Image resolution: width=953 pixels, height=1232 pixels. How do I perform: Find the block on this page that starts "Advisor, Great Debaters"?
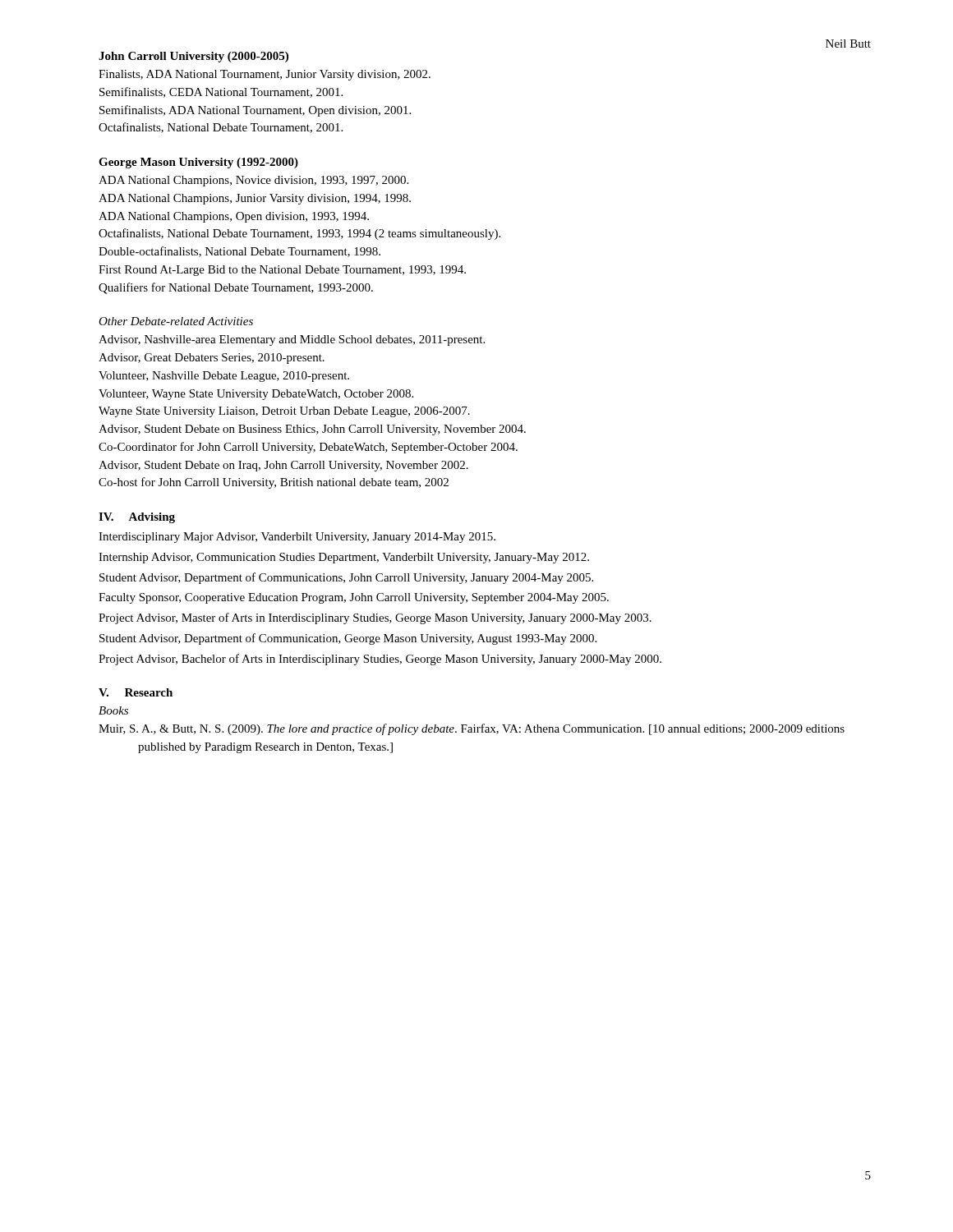(x=212, y=357)
